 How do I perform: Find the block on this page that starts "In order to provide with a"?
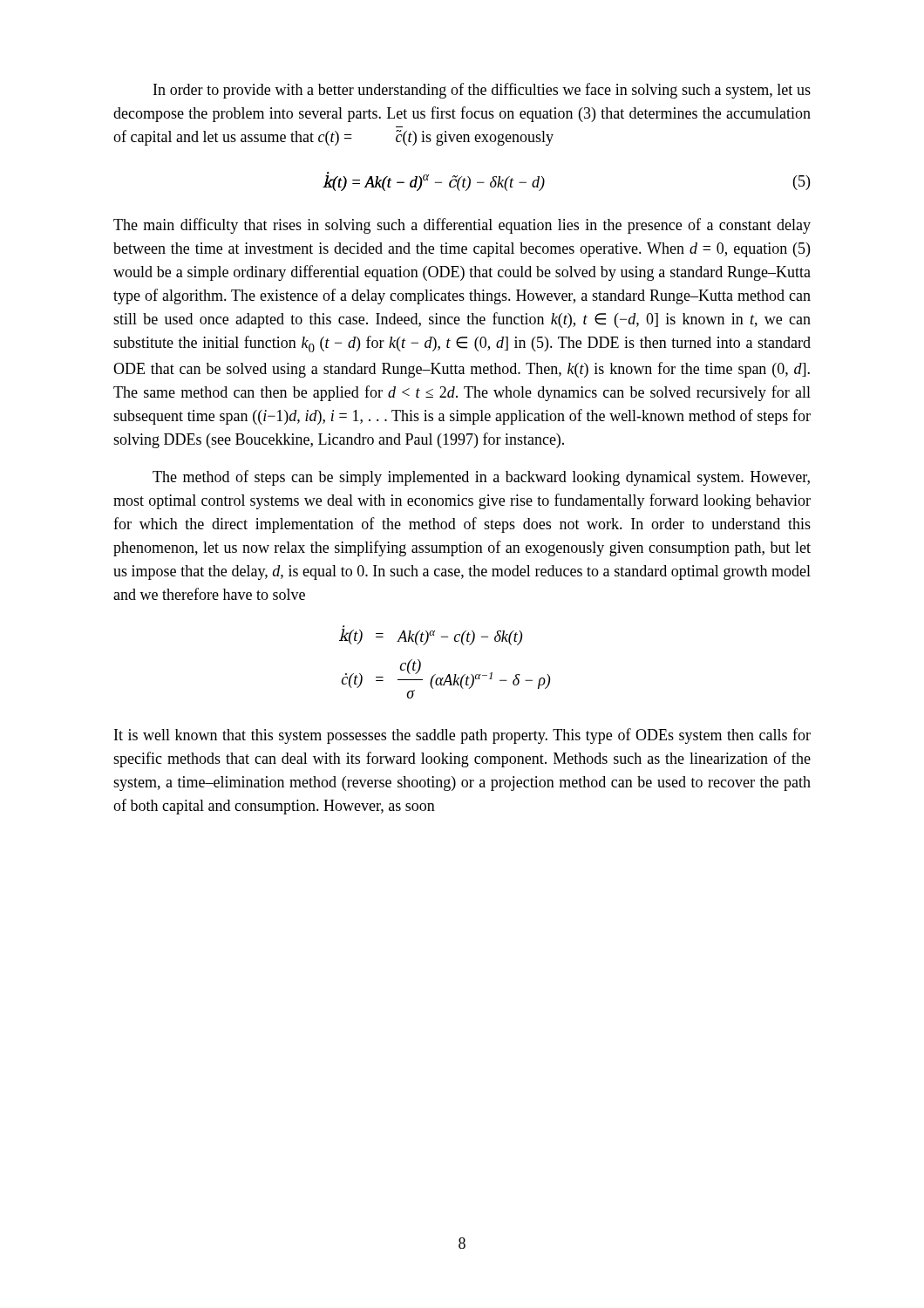coord(462,114)
